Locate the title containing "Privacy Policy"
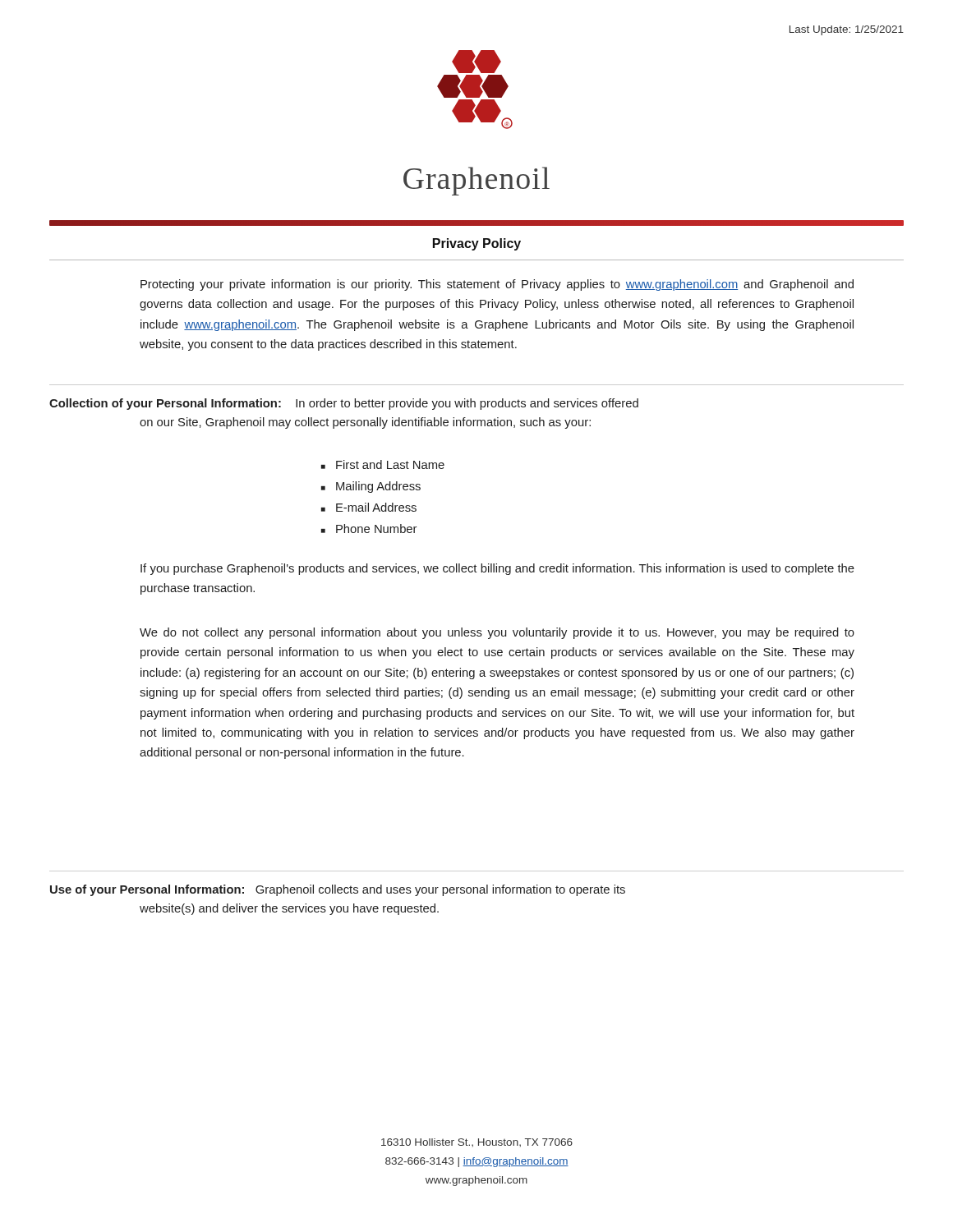Viewport: 953px width, 1232px height. (476, 244)
